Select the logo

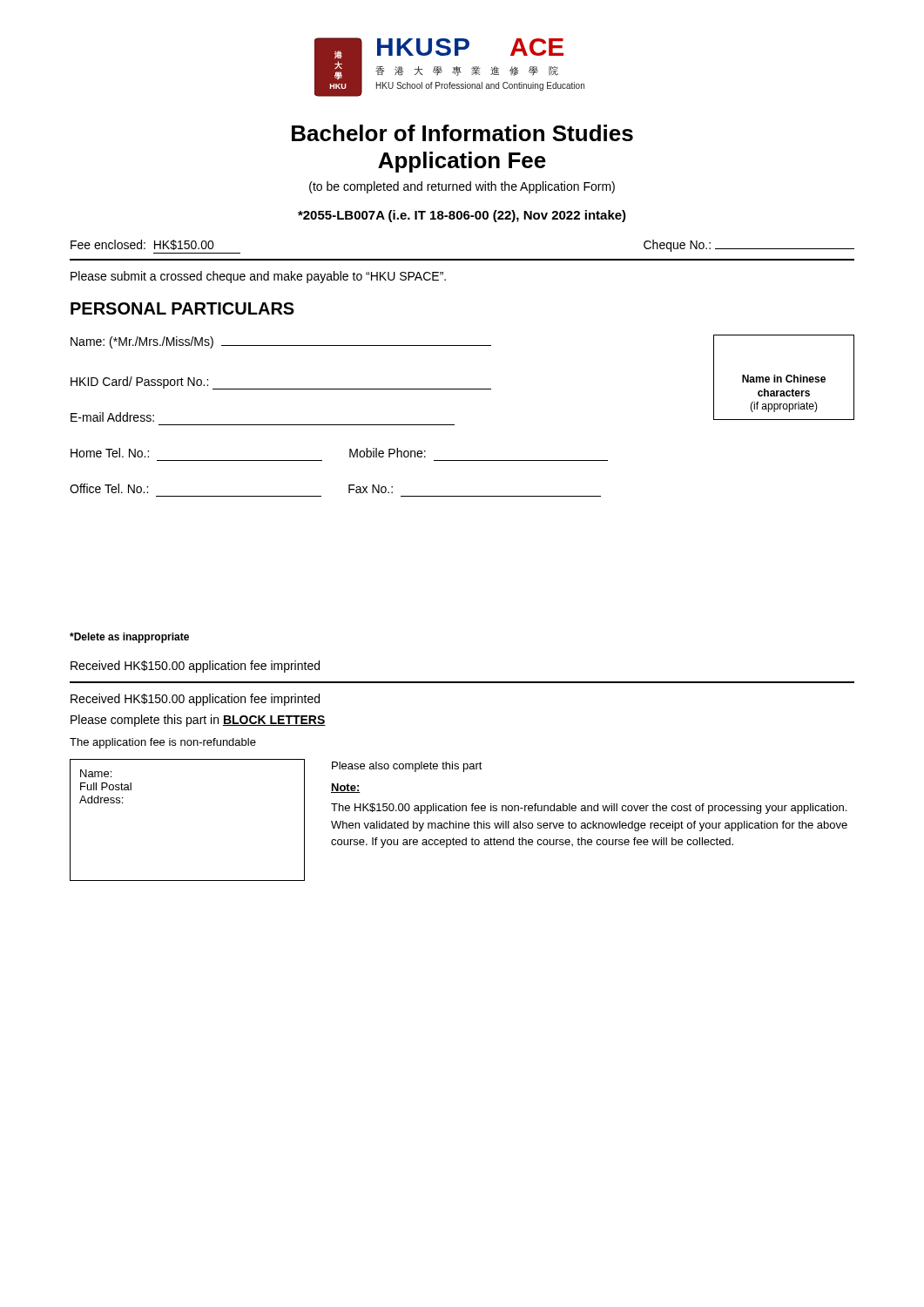click(462, 70)
